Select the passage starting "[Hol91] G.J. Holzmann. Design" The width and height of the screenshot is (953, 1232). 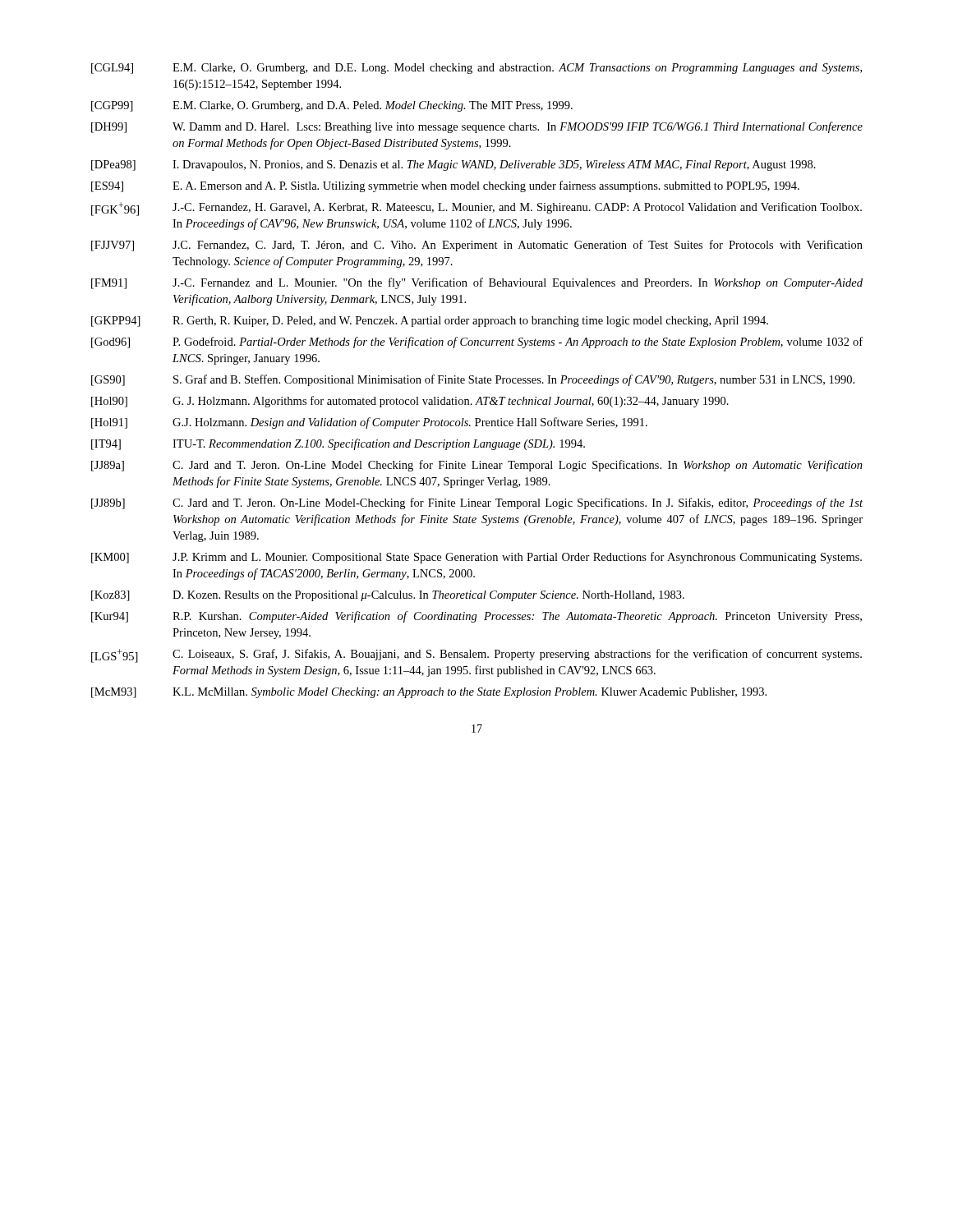[476, 422]
